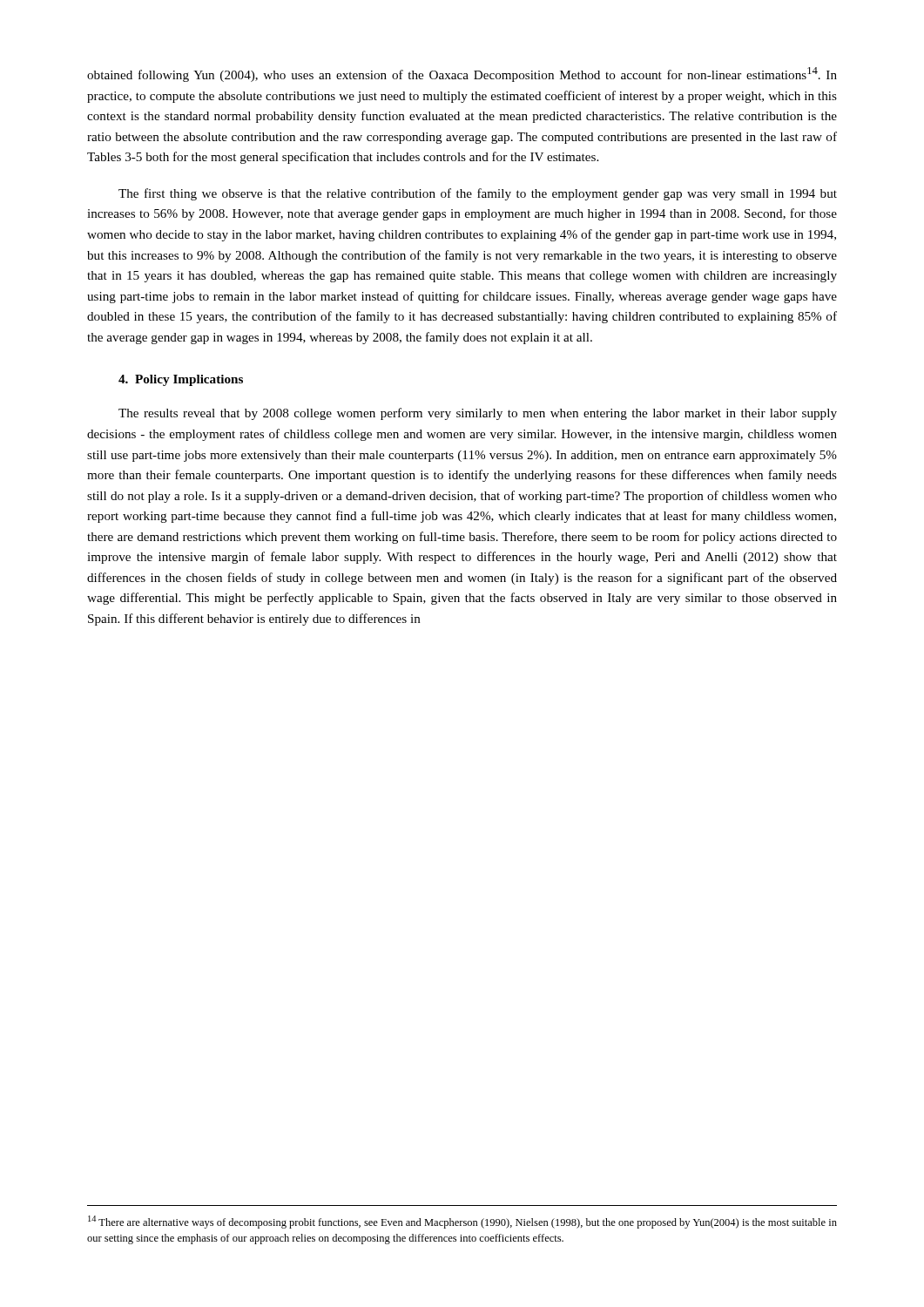The width and height of the screenshot is (924, 1307).
Task: Click the footnote
Action: (462, 1229)
